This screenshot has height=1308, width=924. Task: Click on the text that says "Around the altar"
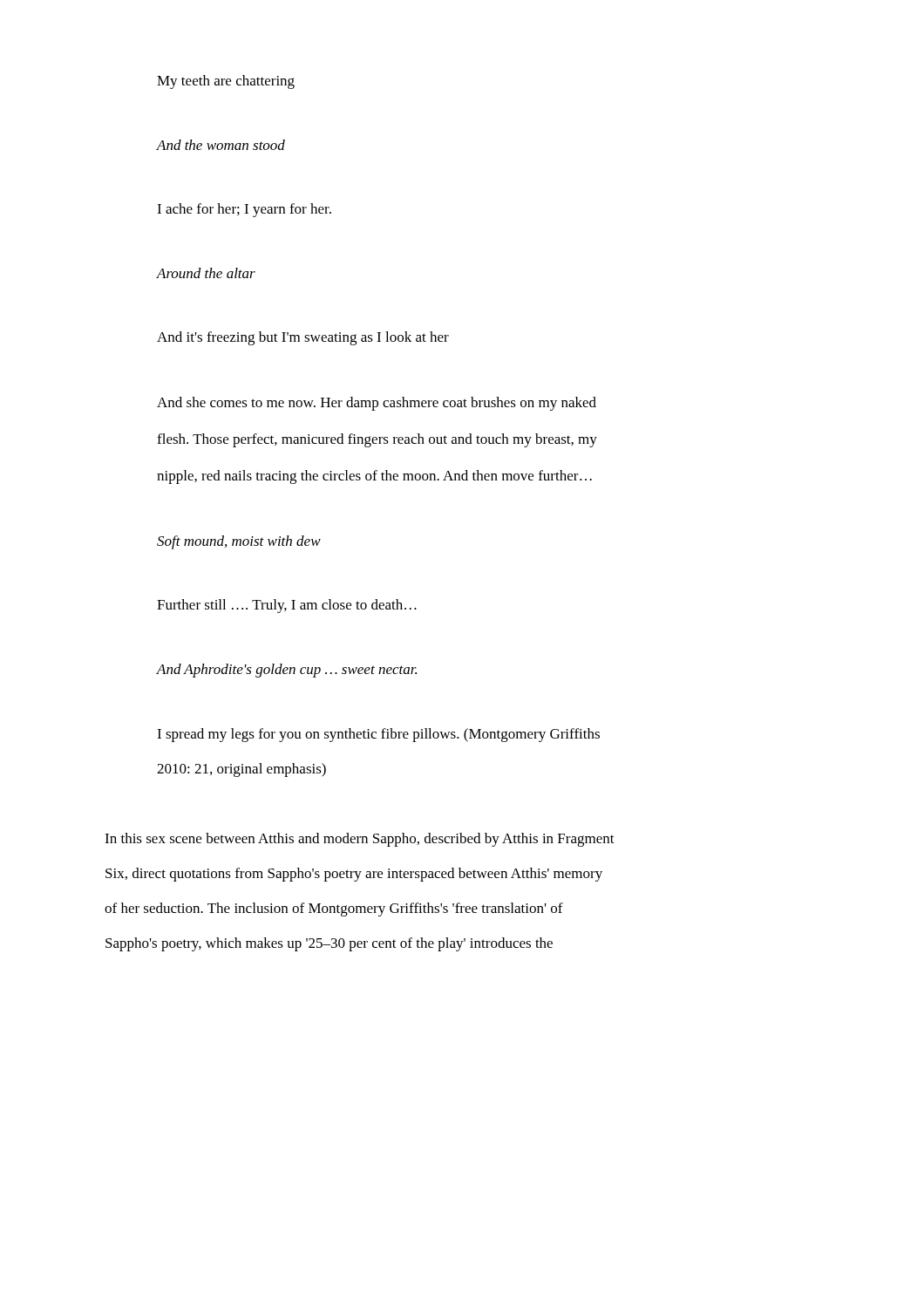point(206,273)
